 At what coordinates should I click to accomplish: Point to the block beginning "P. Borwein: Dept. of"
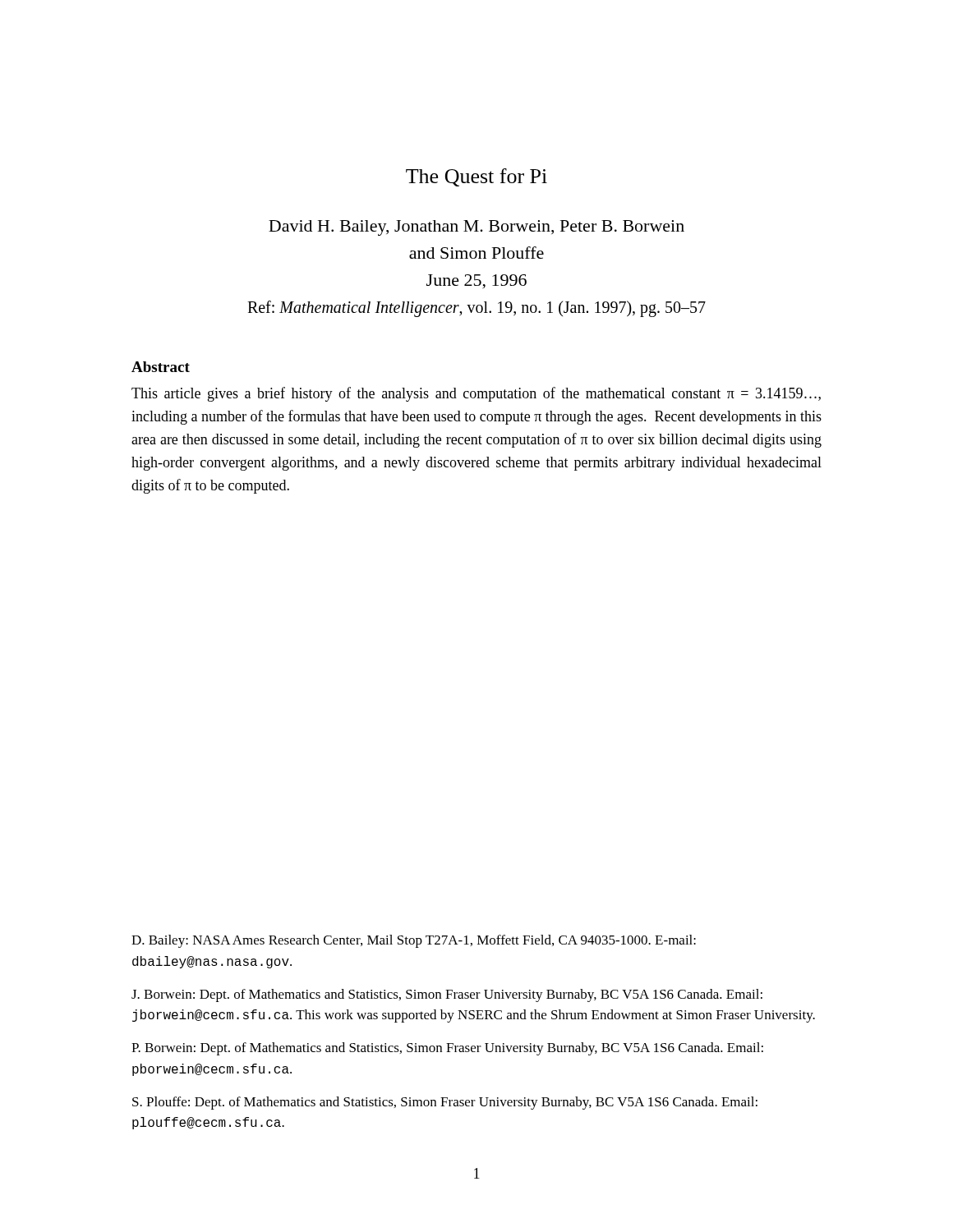tap(448, 1058)
